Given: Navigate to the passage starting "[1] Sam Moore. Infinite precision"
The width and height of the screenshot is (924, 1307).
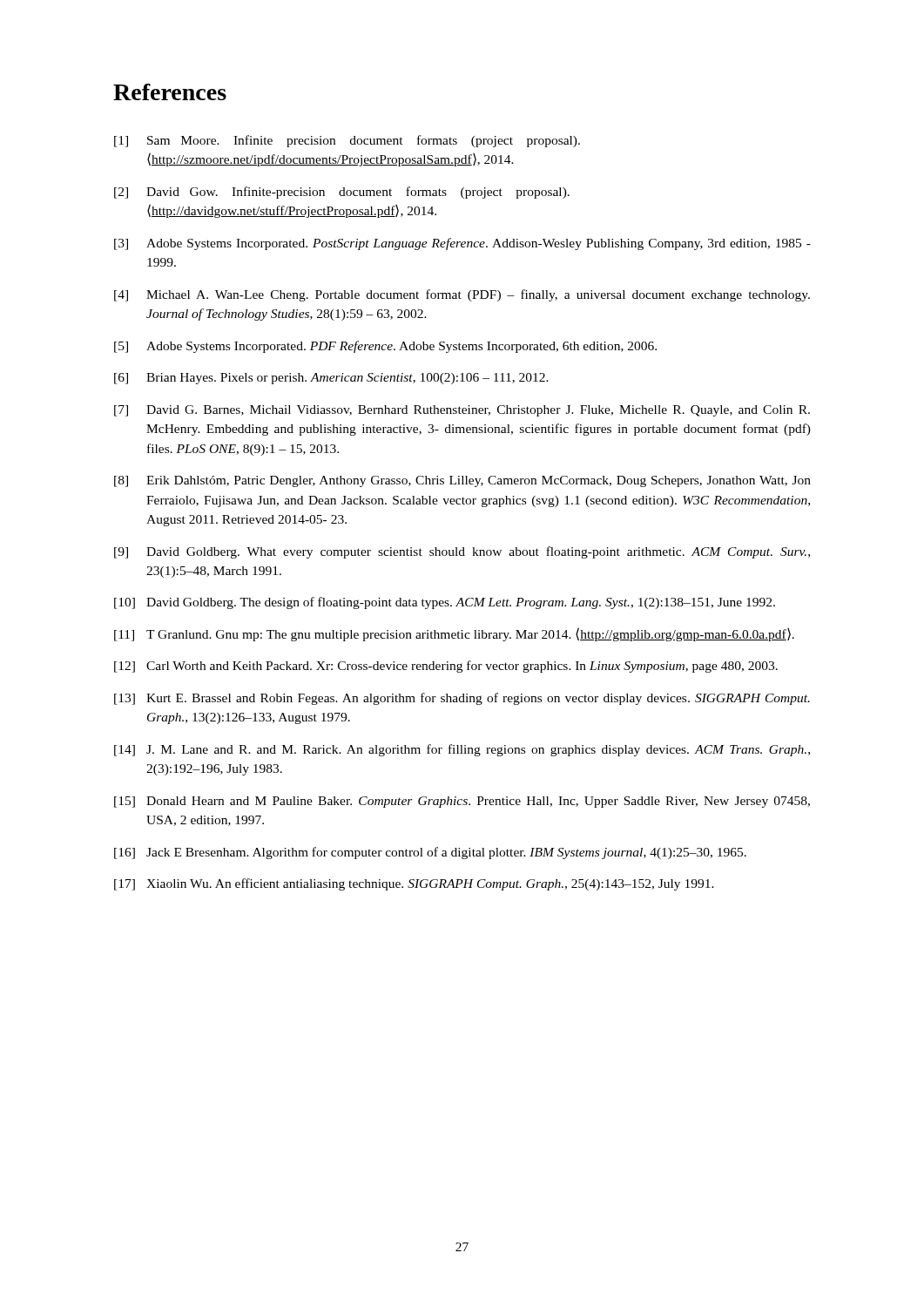Looking at the screenshot, I should 462,150.
